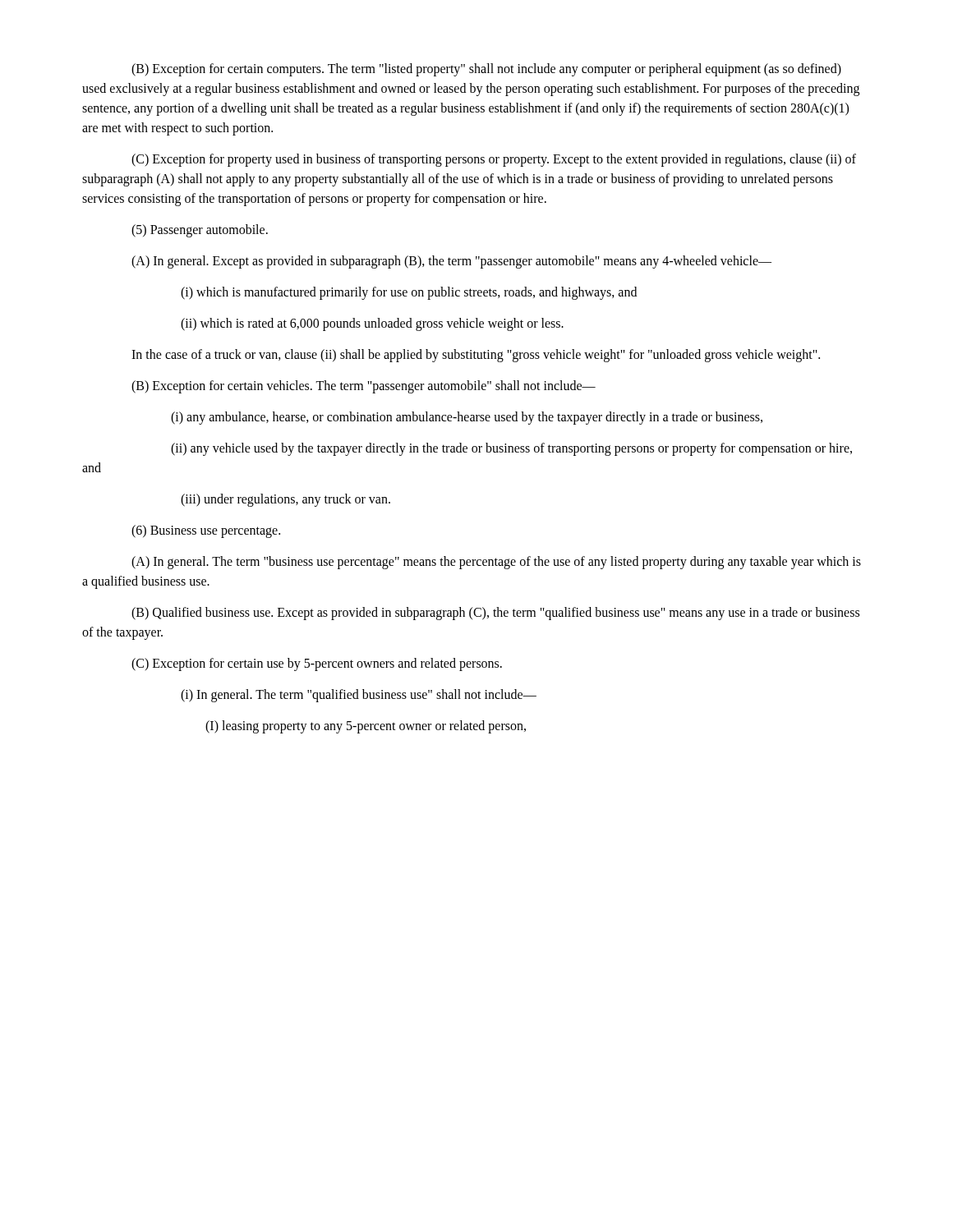This screenshot has height=1232, width=953.
Task: Navigate to the text starting "(C) Exception for property used"
Action: [472, 179]
